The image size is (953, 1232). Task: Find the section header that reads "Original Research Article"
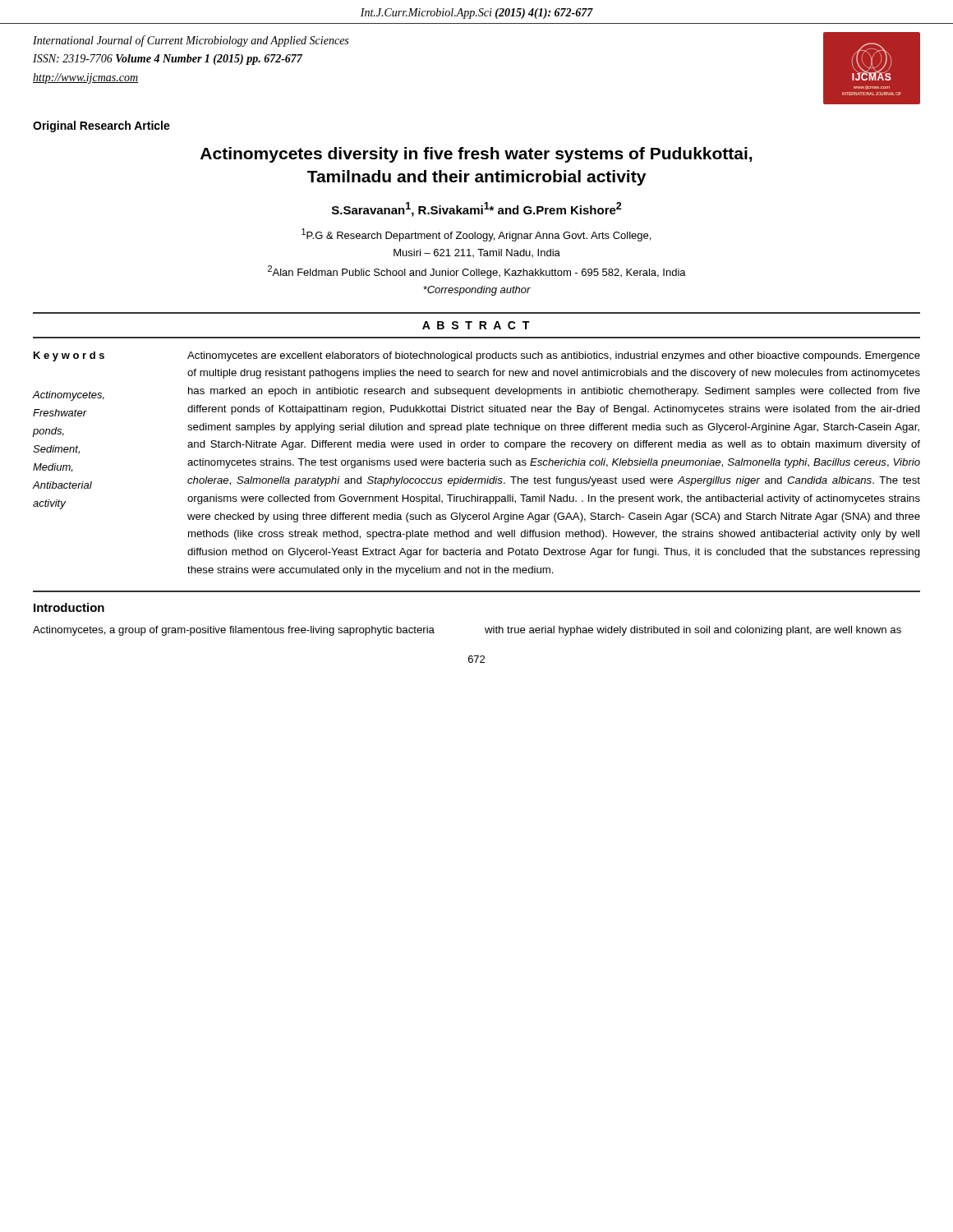click(x=101, y=126)
